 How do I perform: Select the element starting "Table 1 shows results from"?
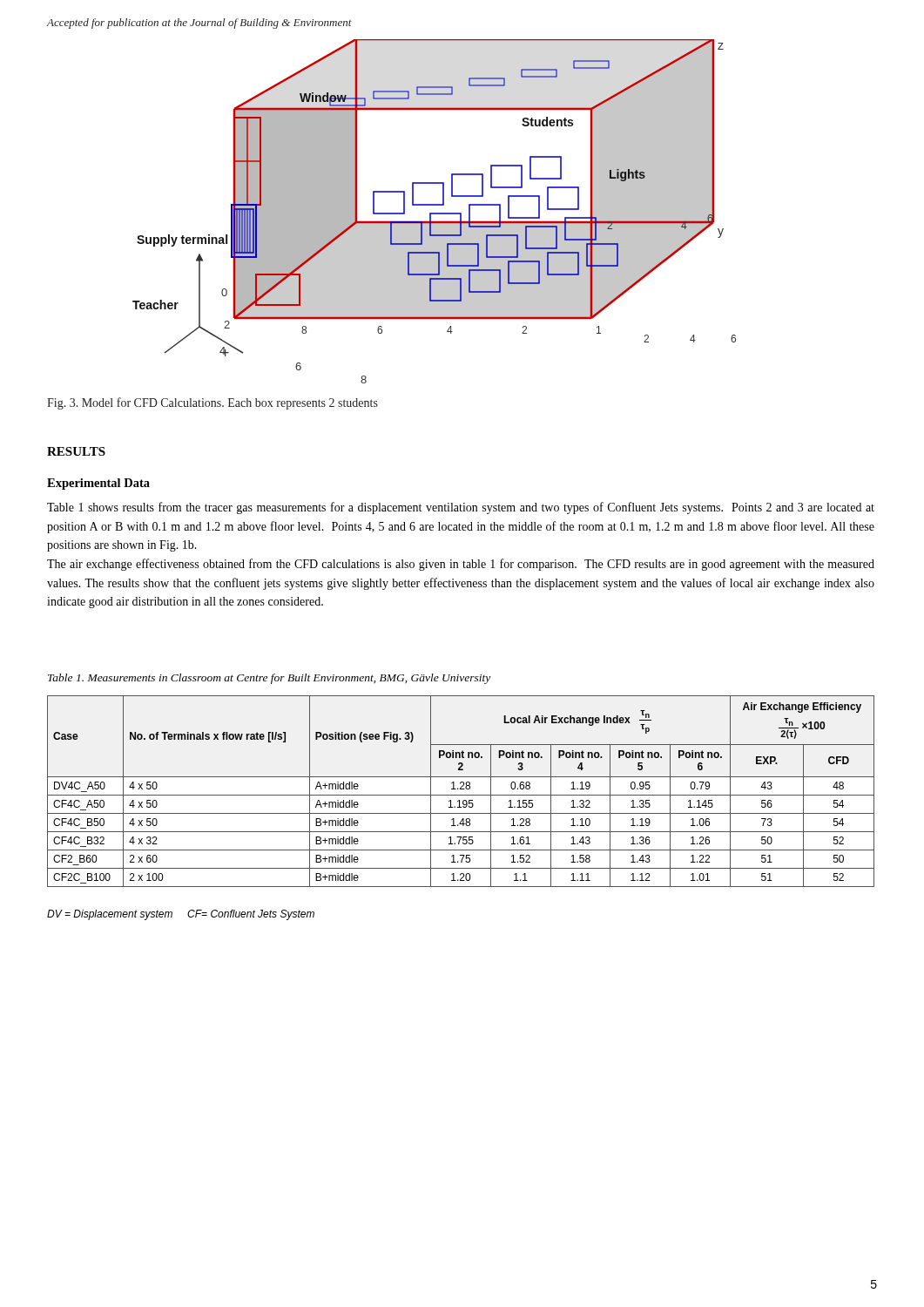[461, 555]
